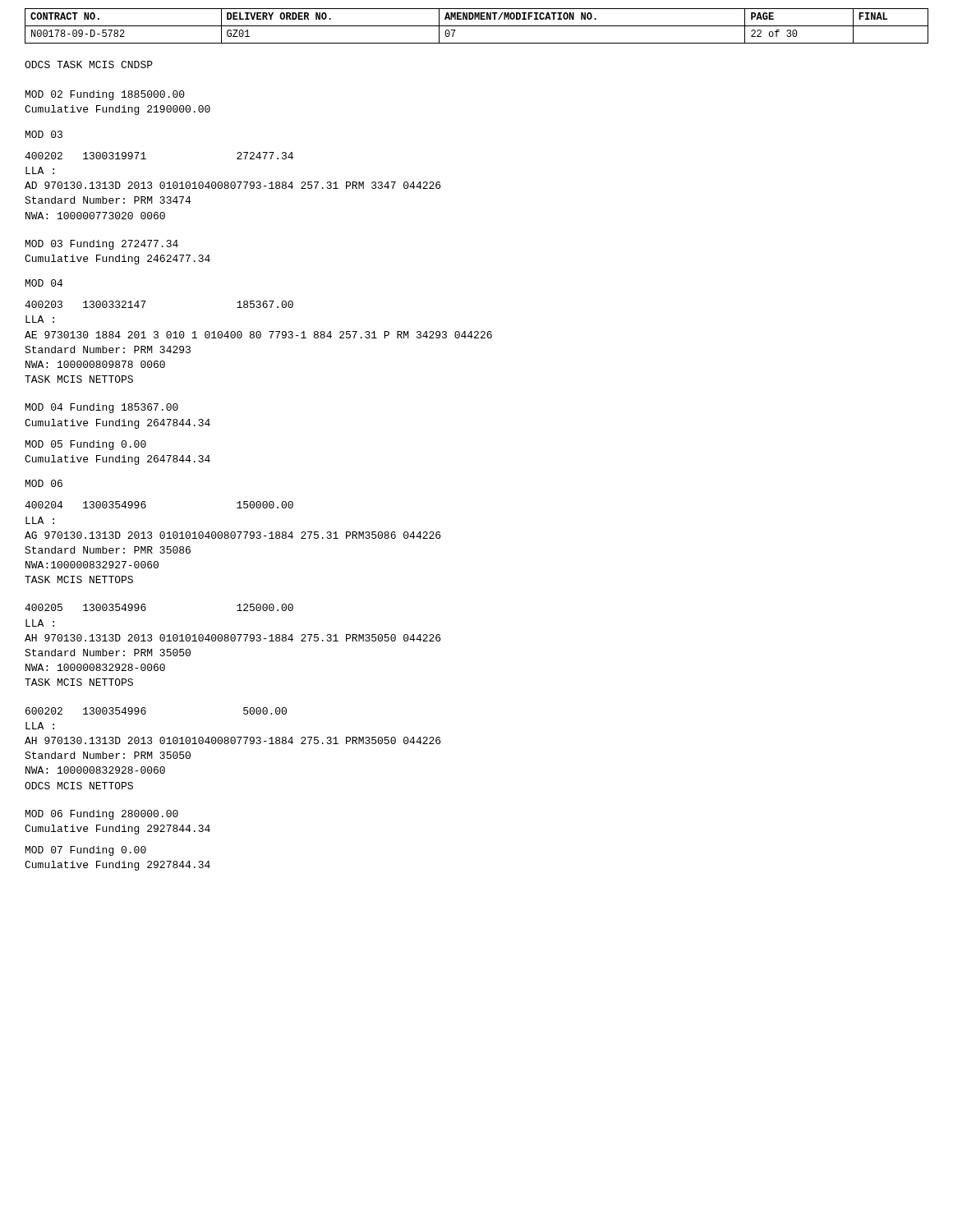The height and width of the screenshot is (1232, 953).
Task: Click the passage that begins "MOD 03 Funding"
Action: coord(102,245)
